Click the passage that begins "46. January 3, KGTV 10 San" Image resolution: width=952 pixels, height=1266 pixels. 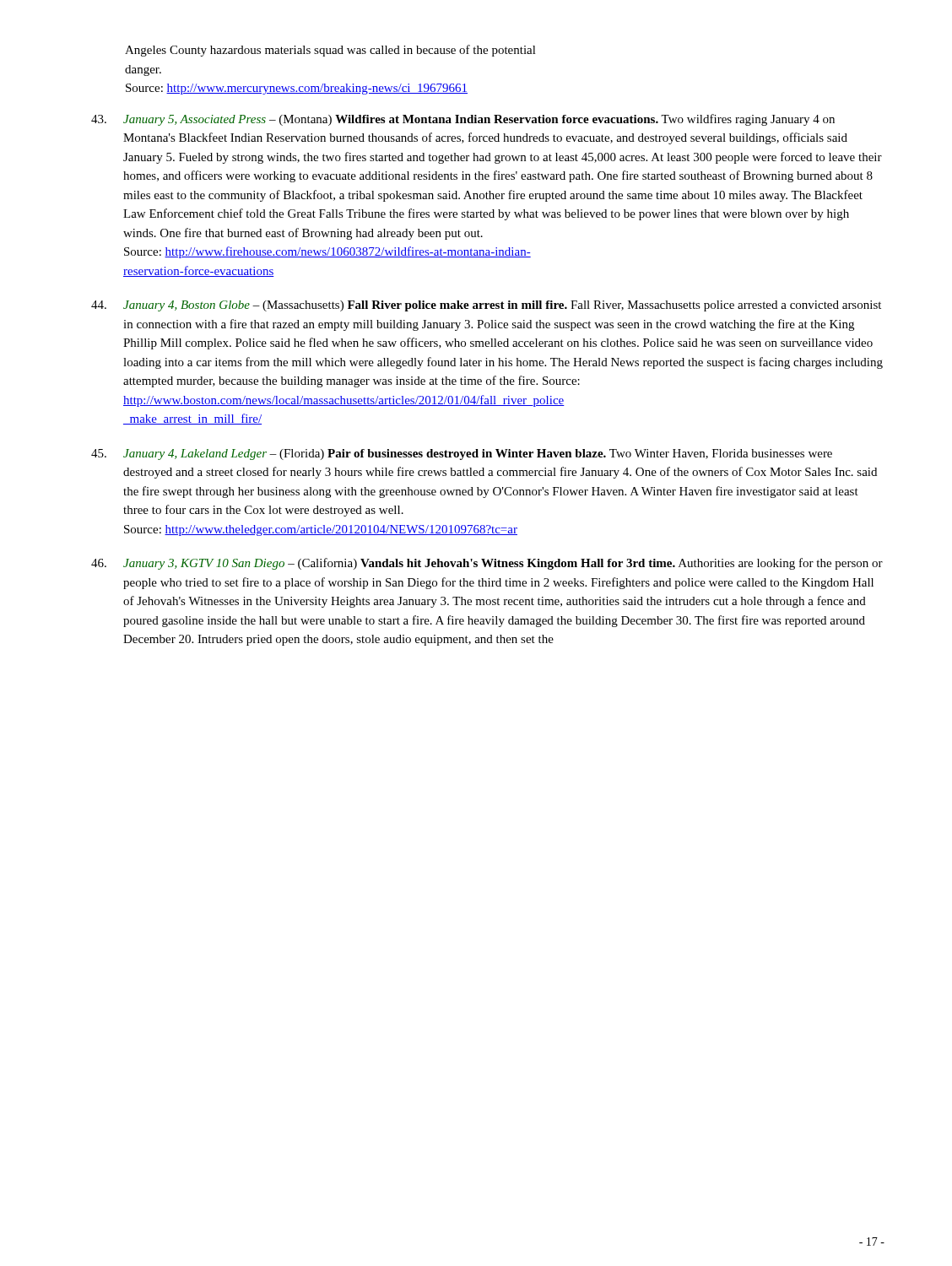click(488, 601)
